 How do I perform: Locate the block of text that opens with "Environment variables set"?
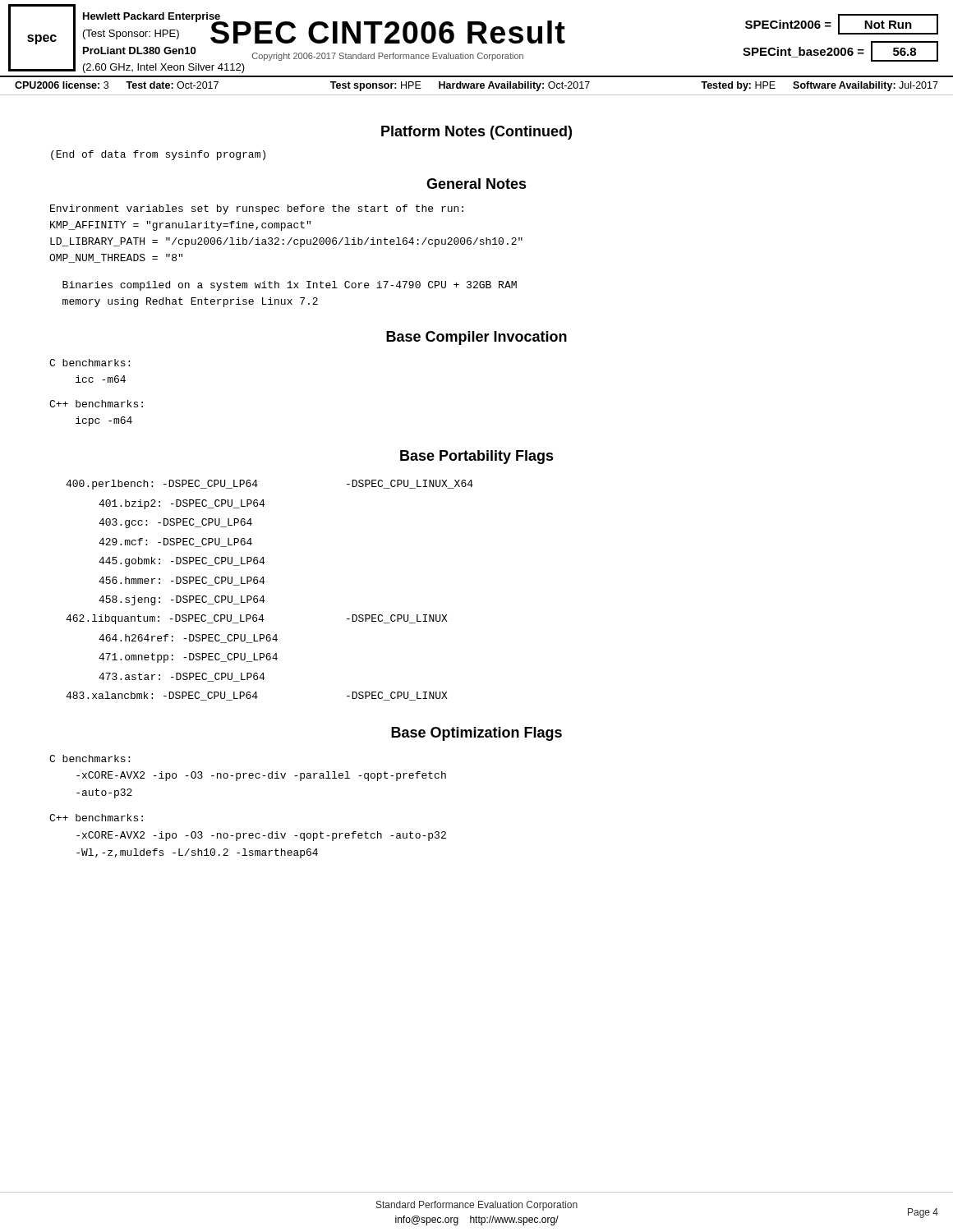[x=286, y=234]
